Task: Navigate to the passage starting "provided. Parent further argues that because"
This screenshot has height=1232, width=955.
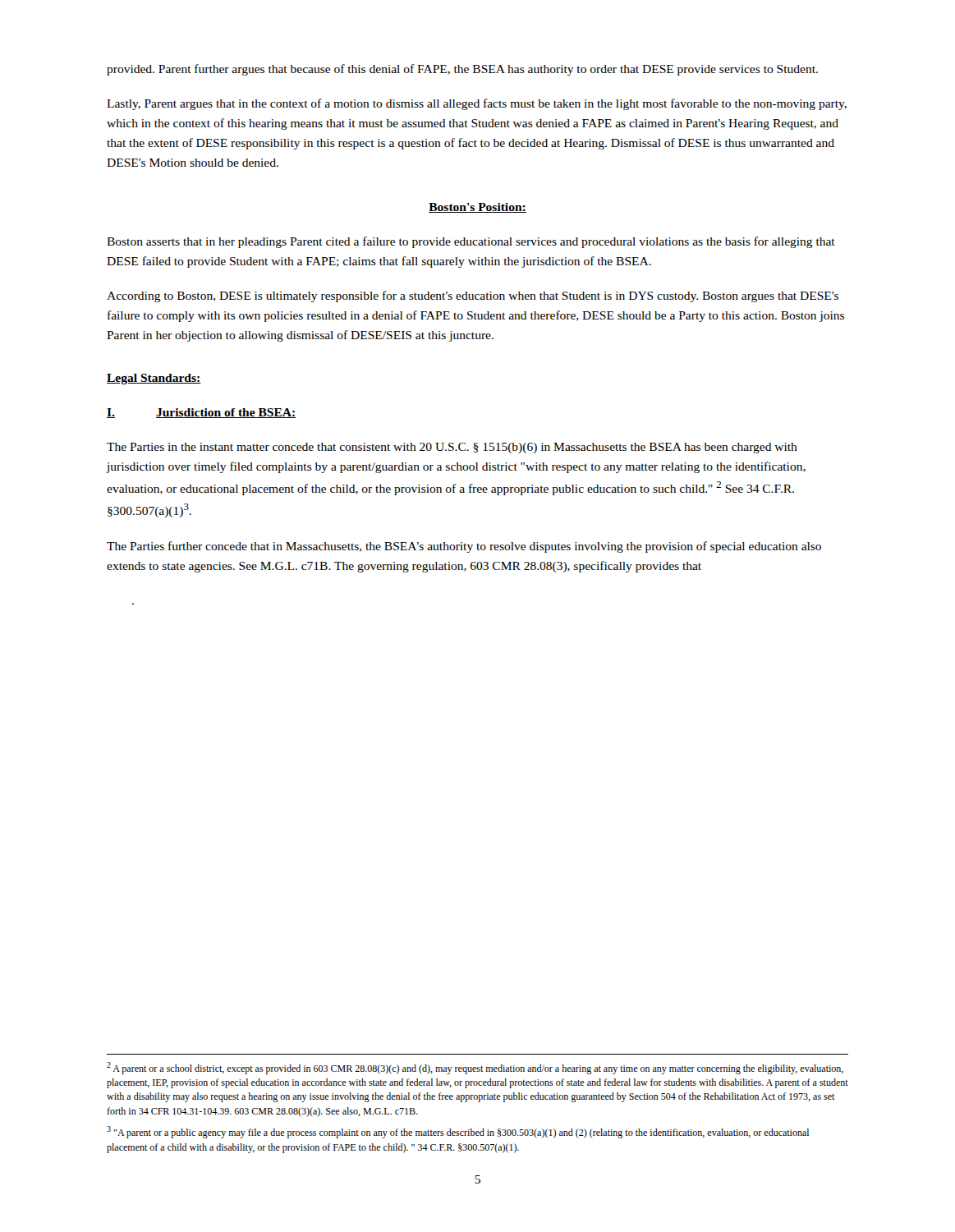Action: pyautogui.click(x=463, y=69)
